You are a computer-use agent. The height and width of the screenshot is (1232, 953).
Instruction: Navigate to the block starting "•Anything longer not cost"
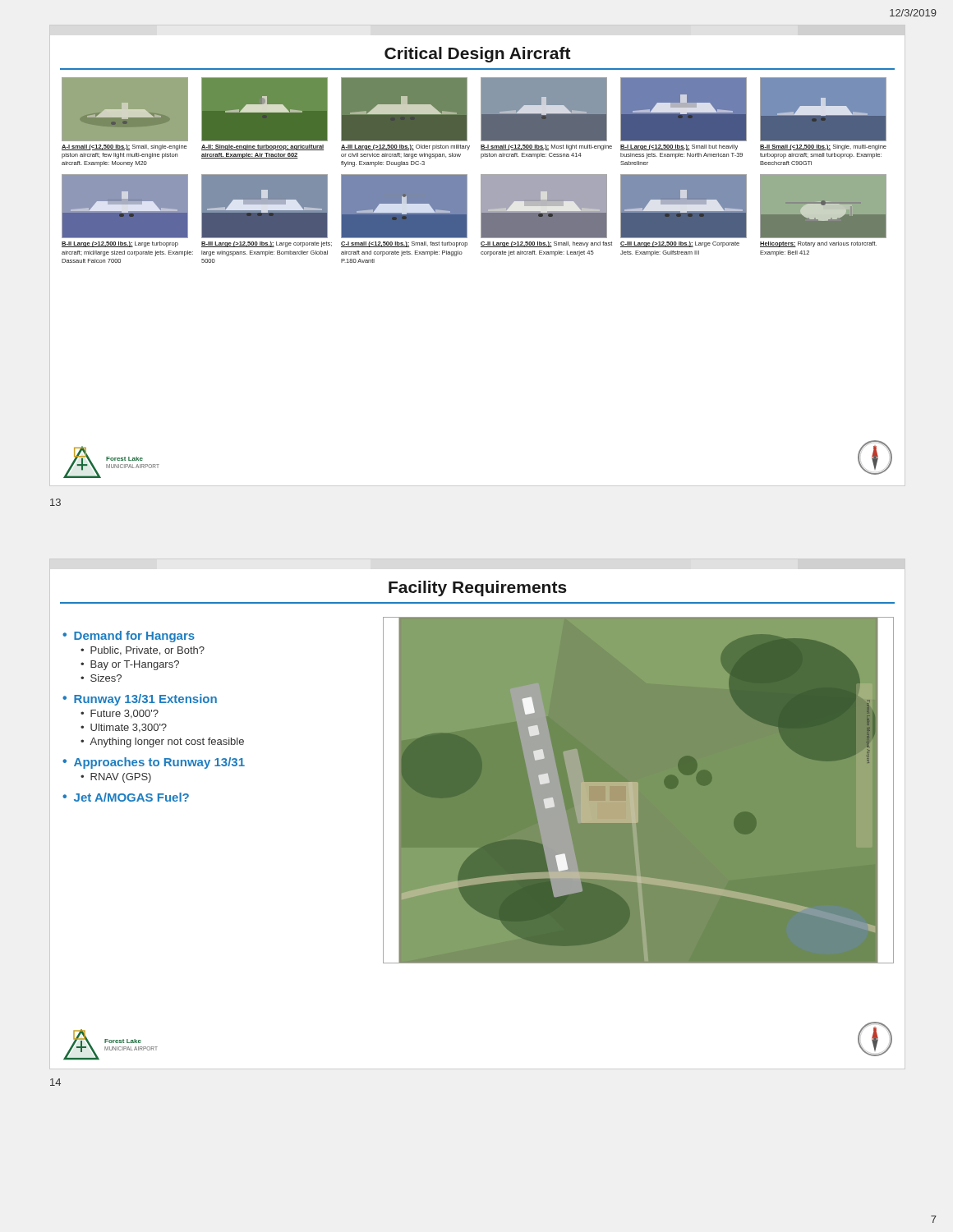click(162, 741)
